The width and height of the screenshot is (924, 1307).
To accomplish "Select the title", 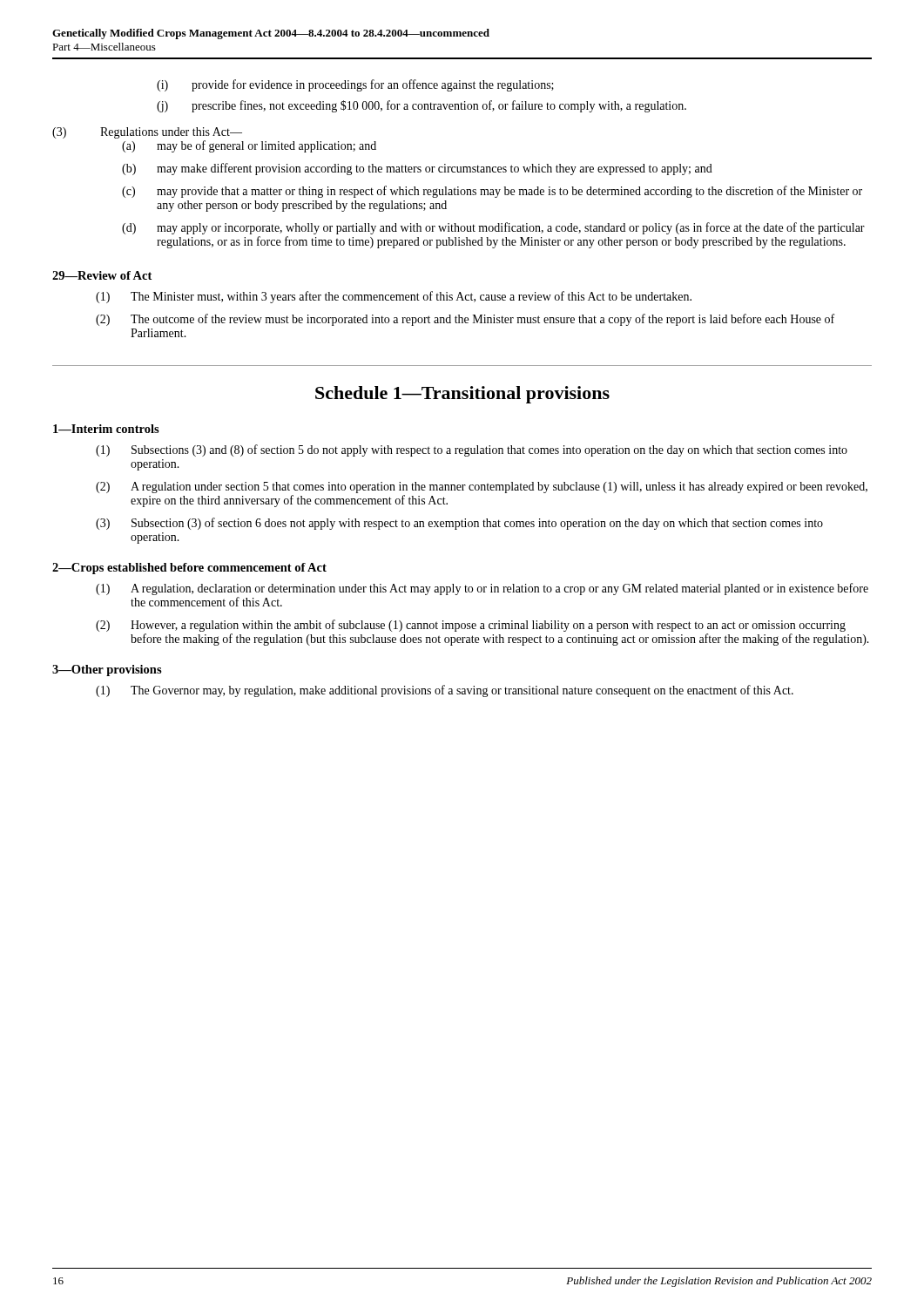I will [x=462, y=393].
